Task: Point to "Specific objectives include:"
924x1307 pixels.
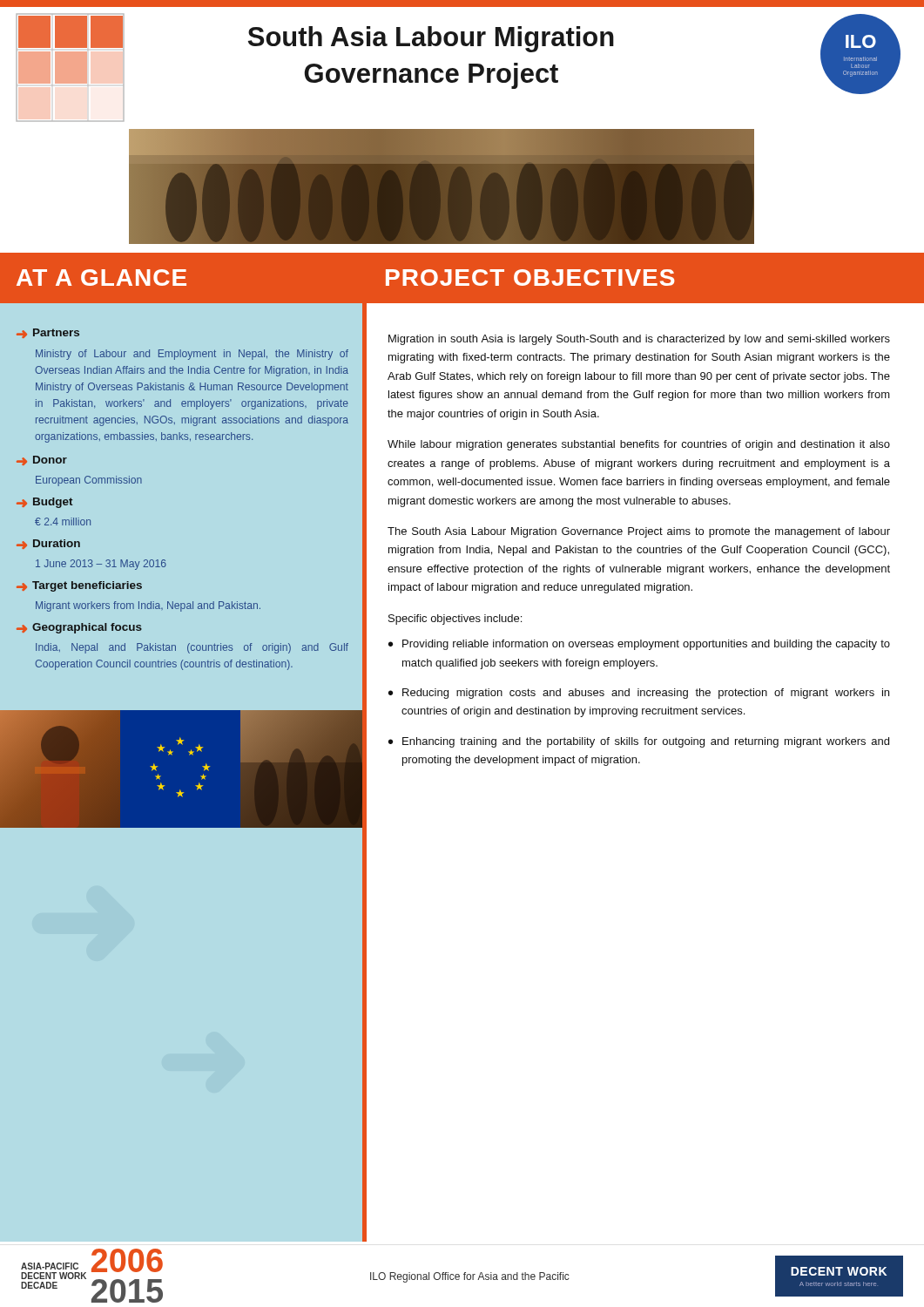Action: [x=455, y=618]
